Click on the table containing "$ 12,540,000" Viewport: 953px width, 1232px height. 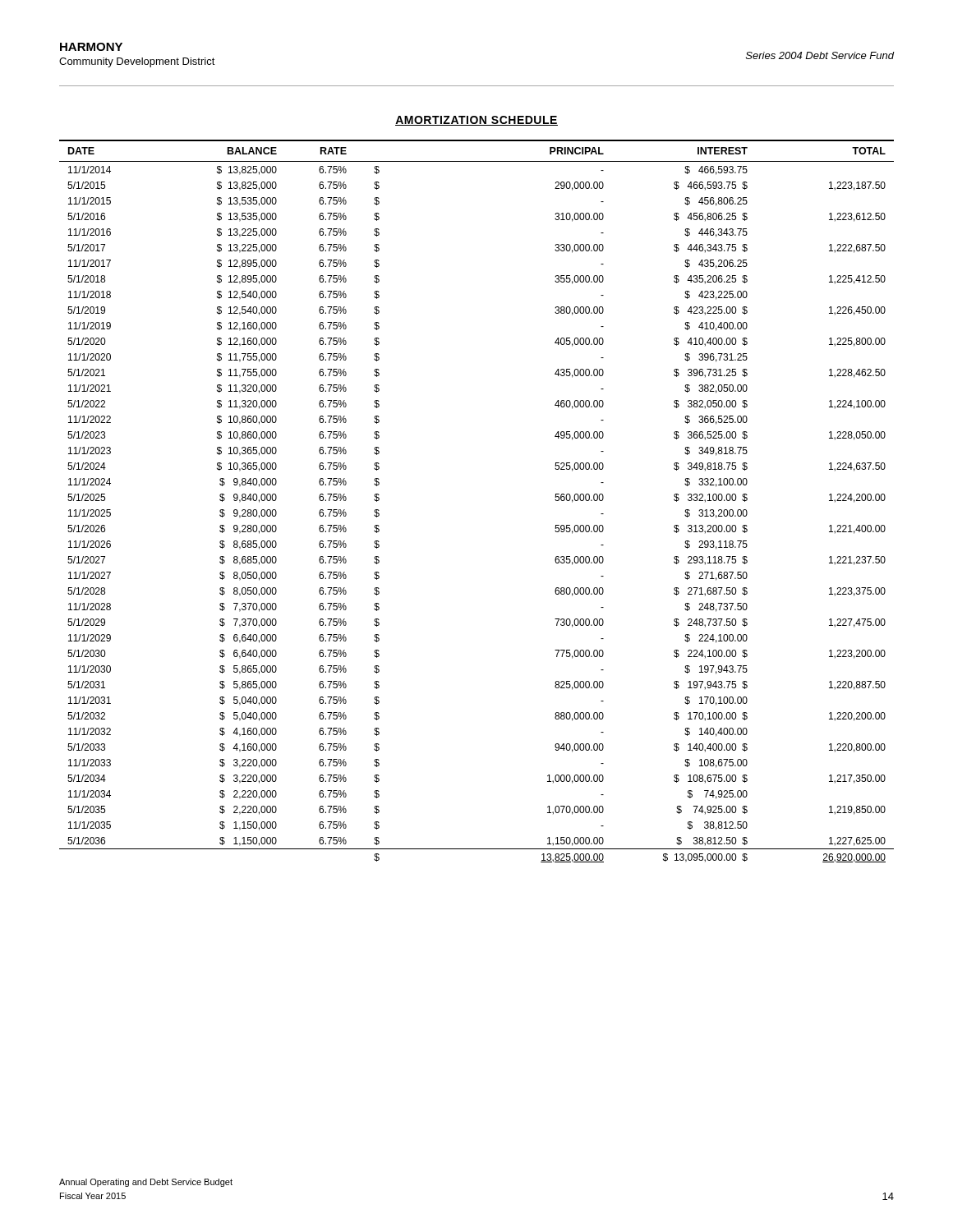click(x=476, y=502)
